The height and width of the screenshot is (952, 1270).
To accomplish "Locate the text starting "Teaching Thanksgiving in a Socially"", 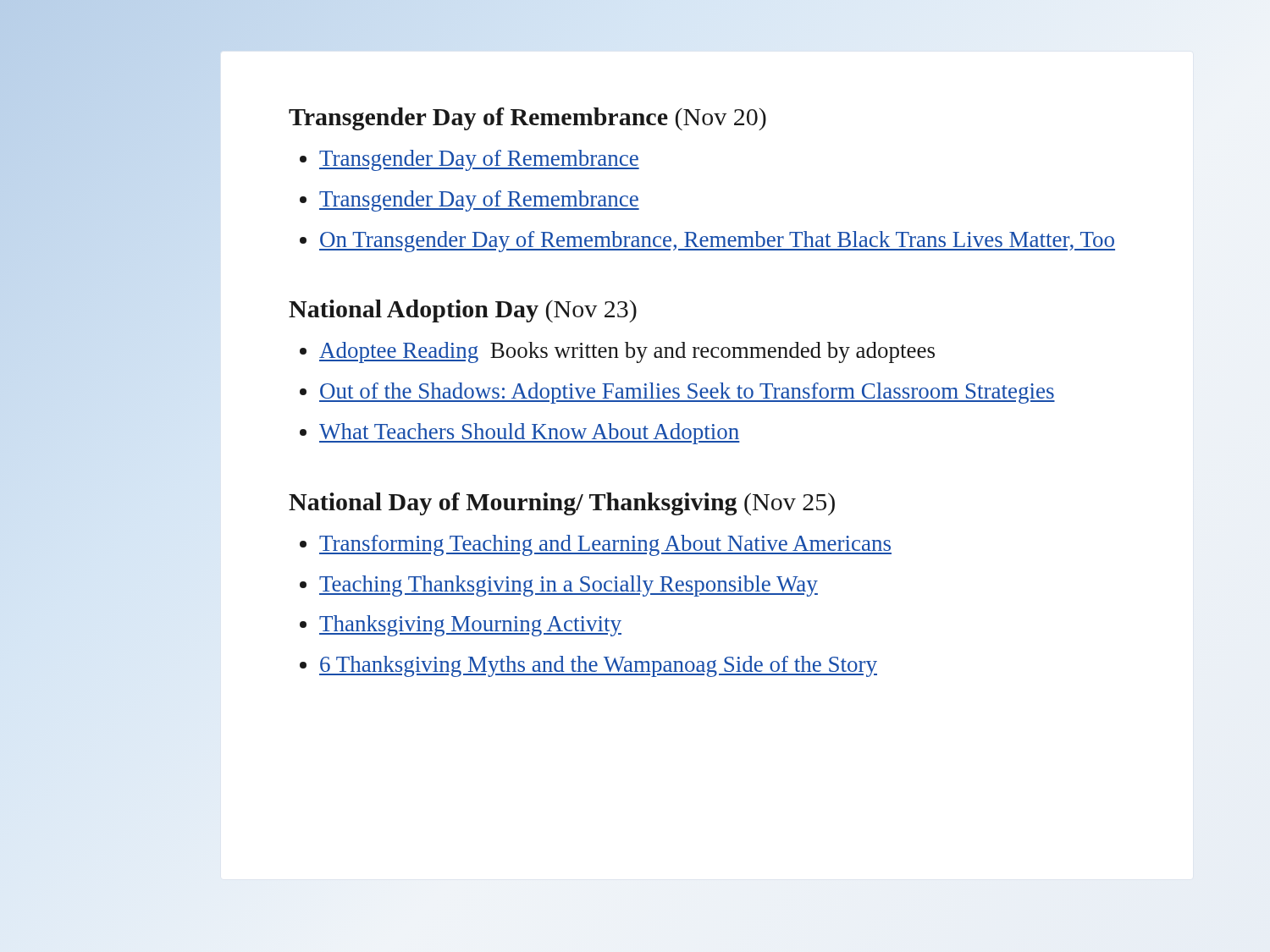I will coord(568,584).
